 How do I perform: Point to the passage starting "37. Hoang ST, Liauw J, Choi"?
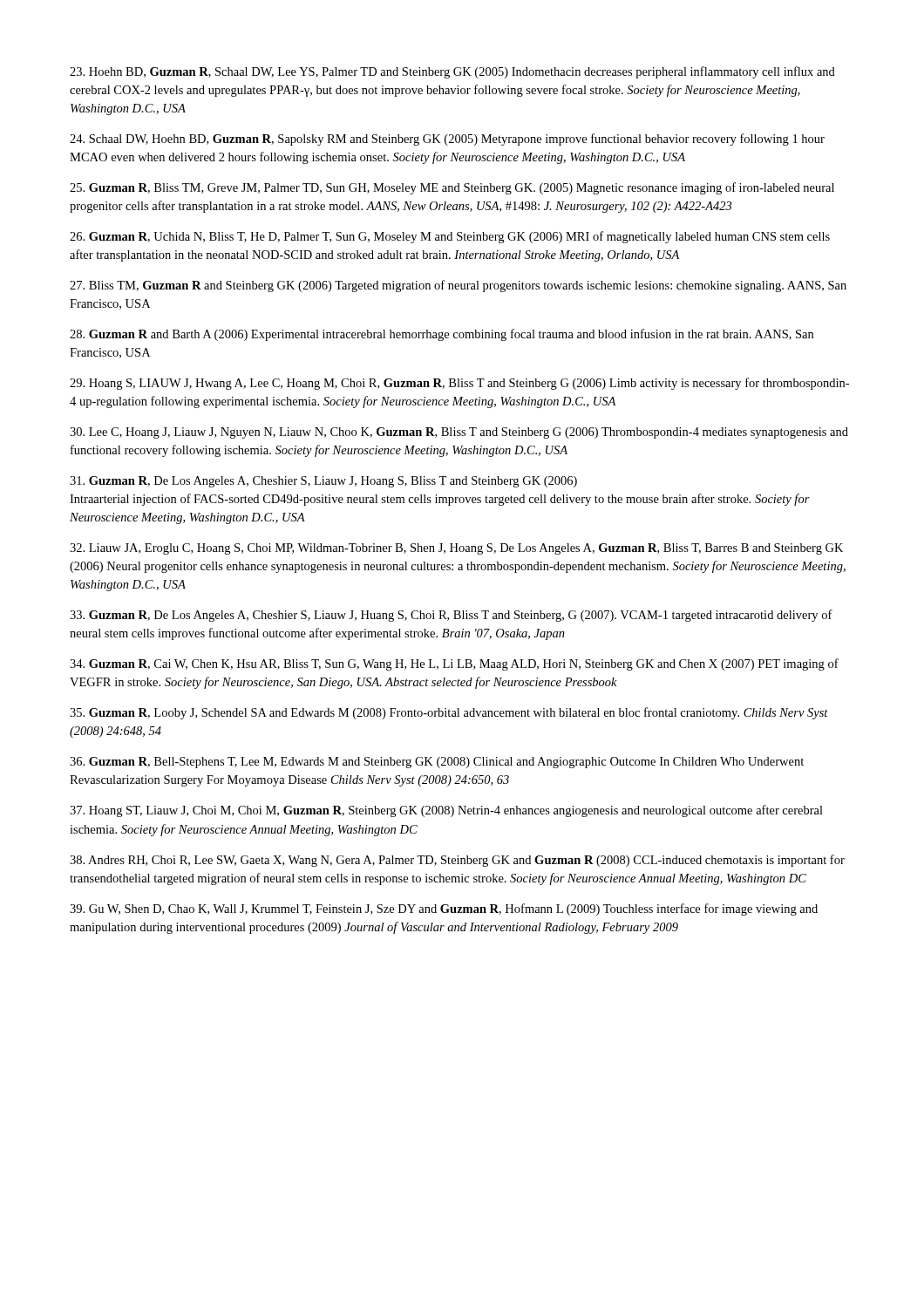[446, 820]
